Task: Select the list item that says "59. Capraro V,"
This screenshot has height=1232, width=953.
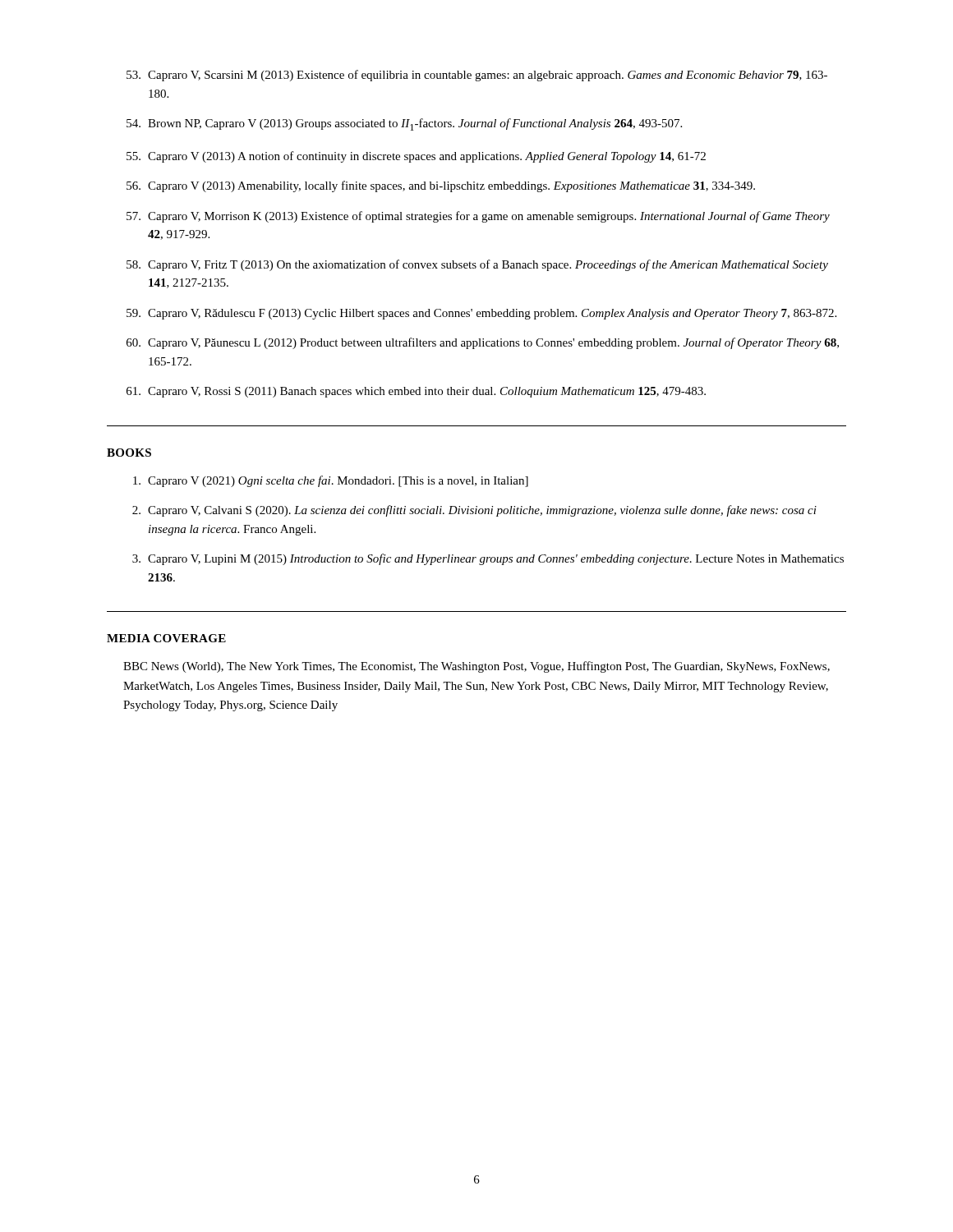Action: (x=476, y=313)
